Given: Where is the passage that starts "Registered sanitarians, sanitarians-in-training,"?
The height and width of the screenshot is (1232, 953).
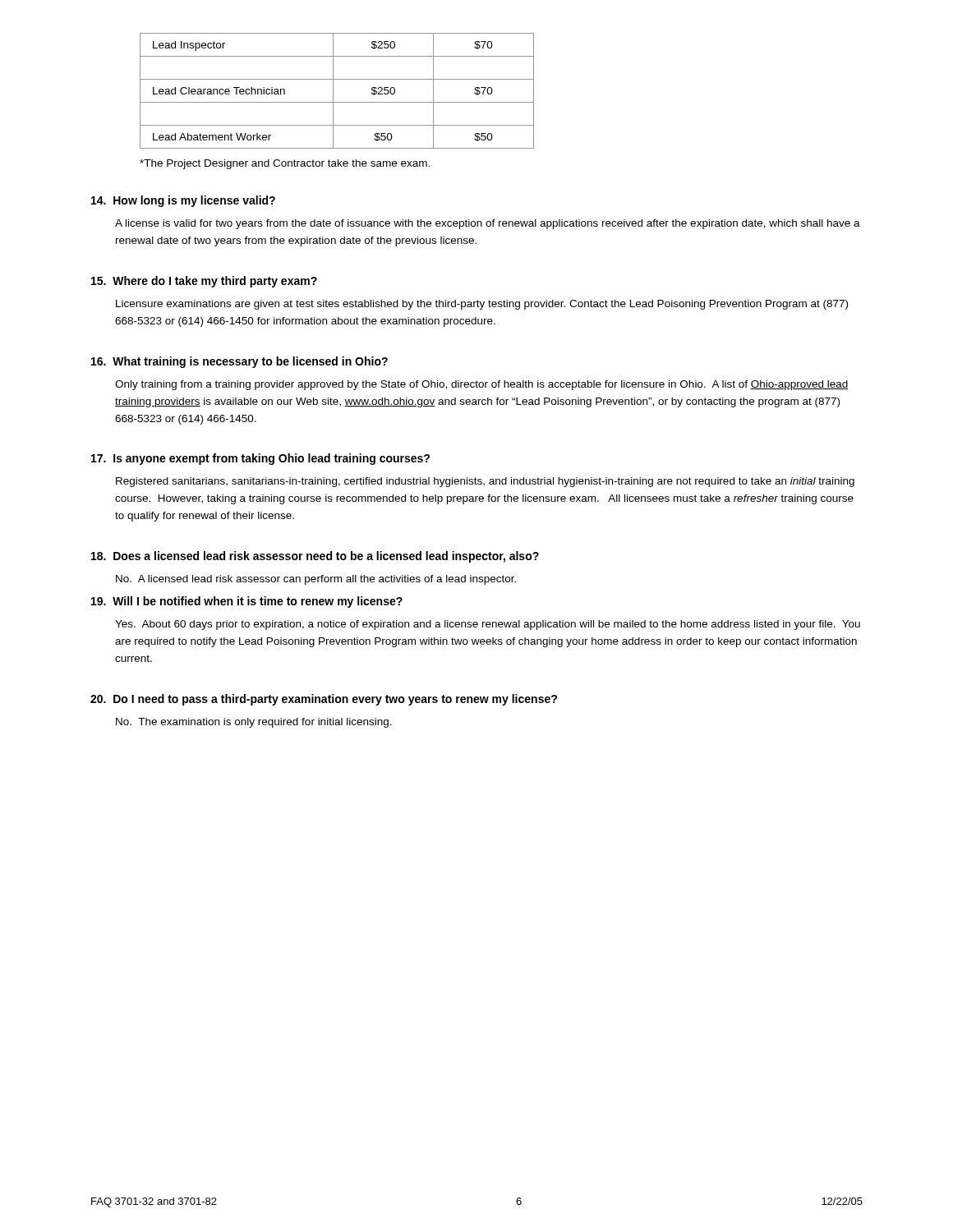Looking at the screenshot, I should 485,498.
